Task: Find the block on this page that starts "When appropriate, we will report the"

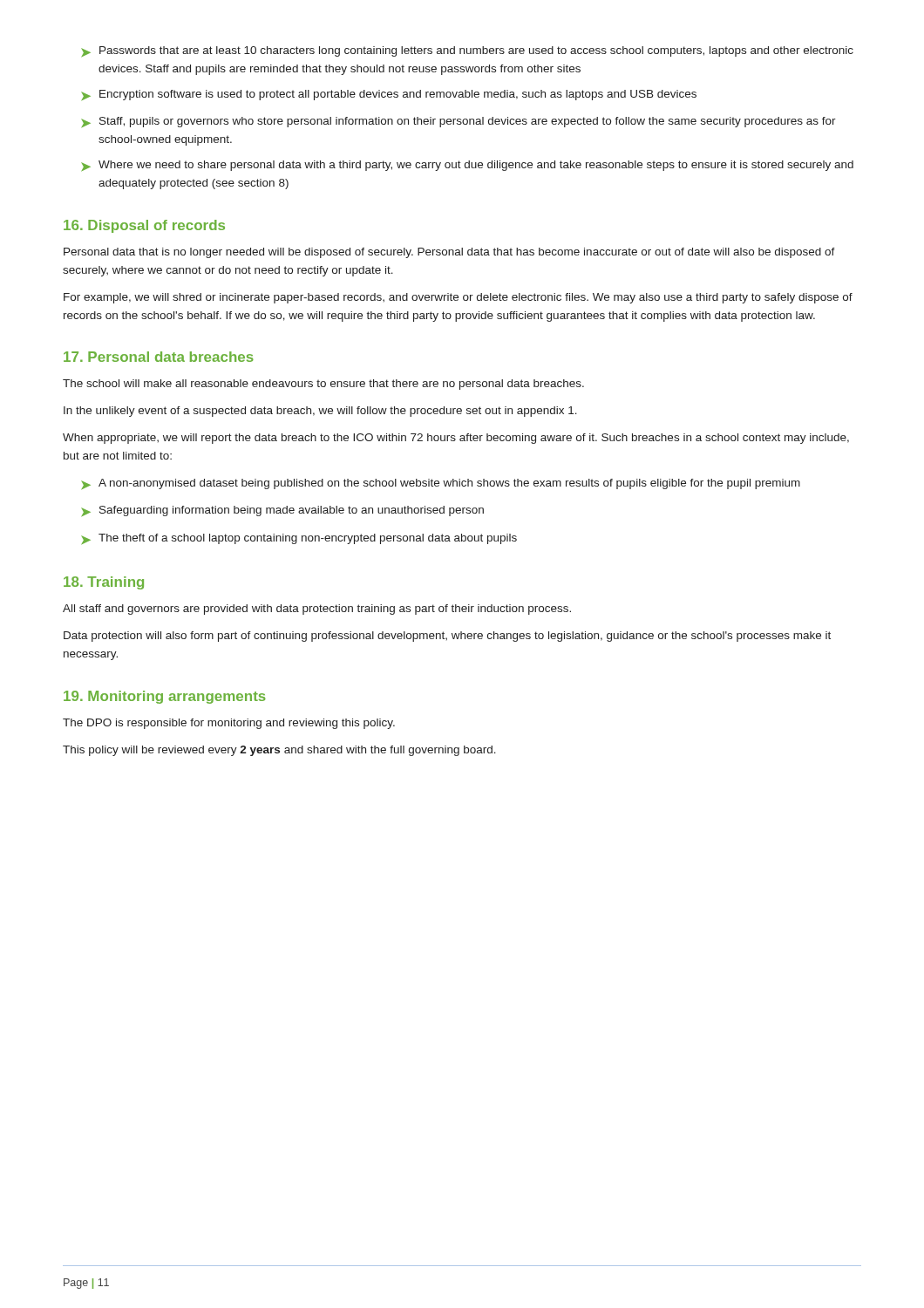Action: (456, 447)
